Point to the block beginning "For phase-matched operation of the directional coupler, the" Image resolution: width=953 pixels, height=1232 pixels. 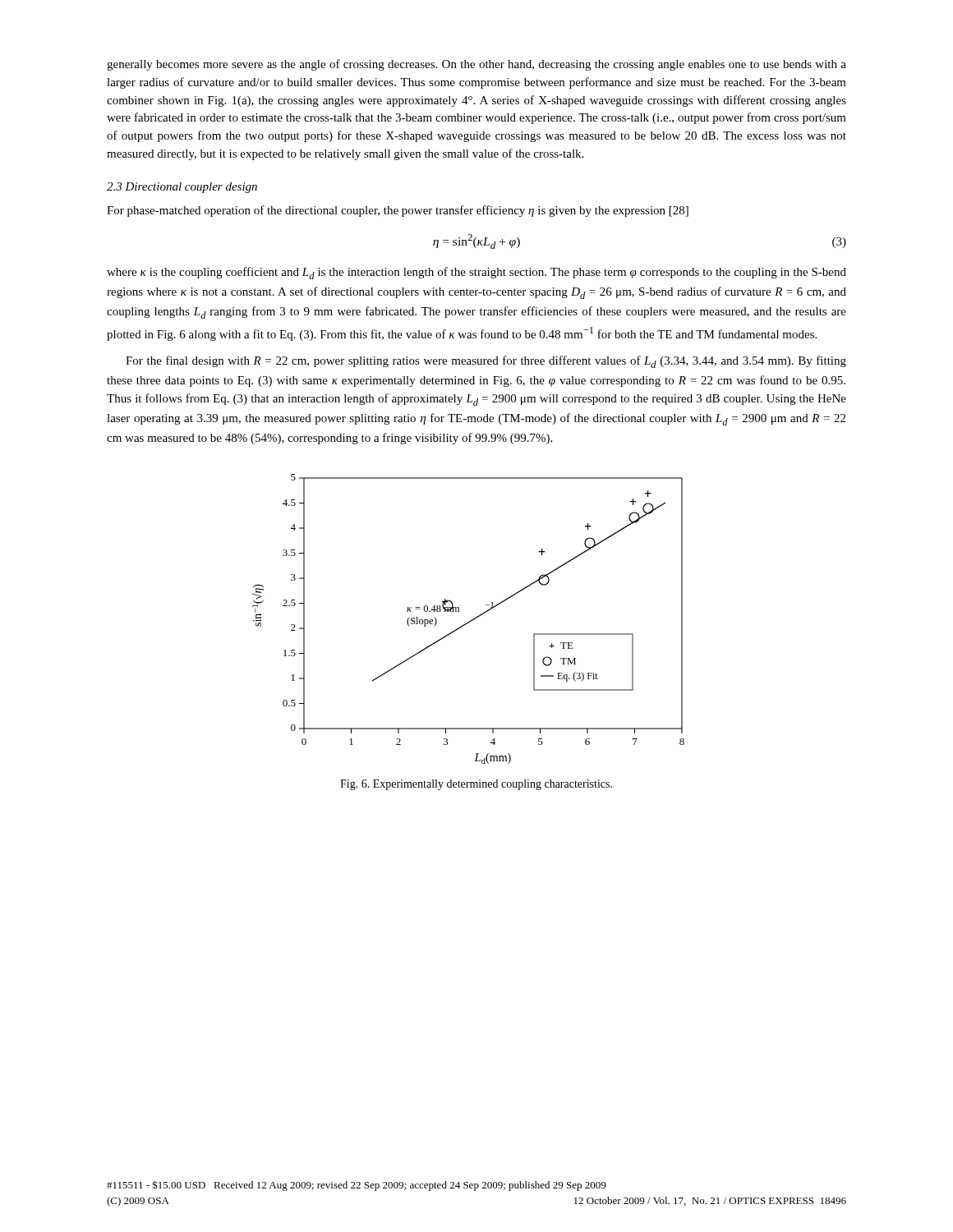[x=398, y=210]
